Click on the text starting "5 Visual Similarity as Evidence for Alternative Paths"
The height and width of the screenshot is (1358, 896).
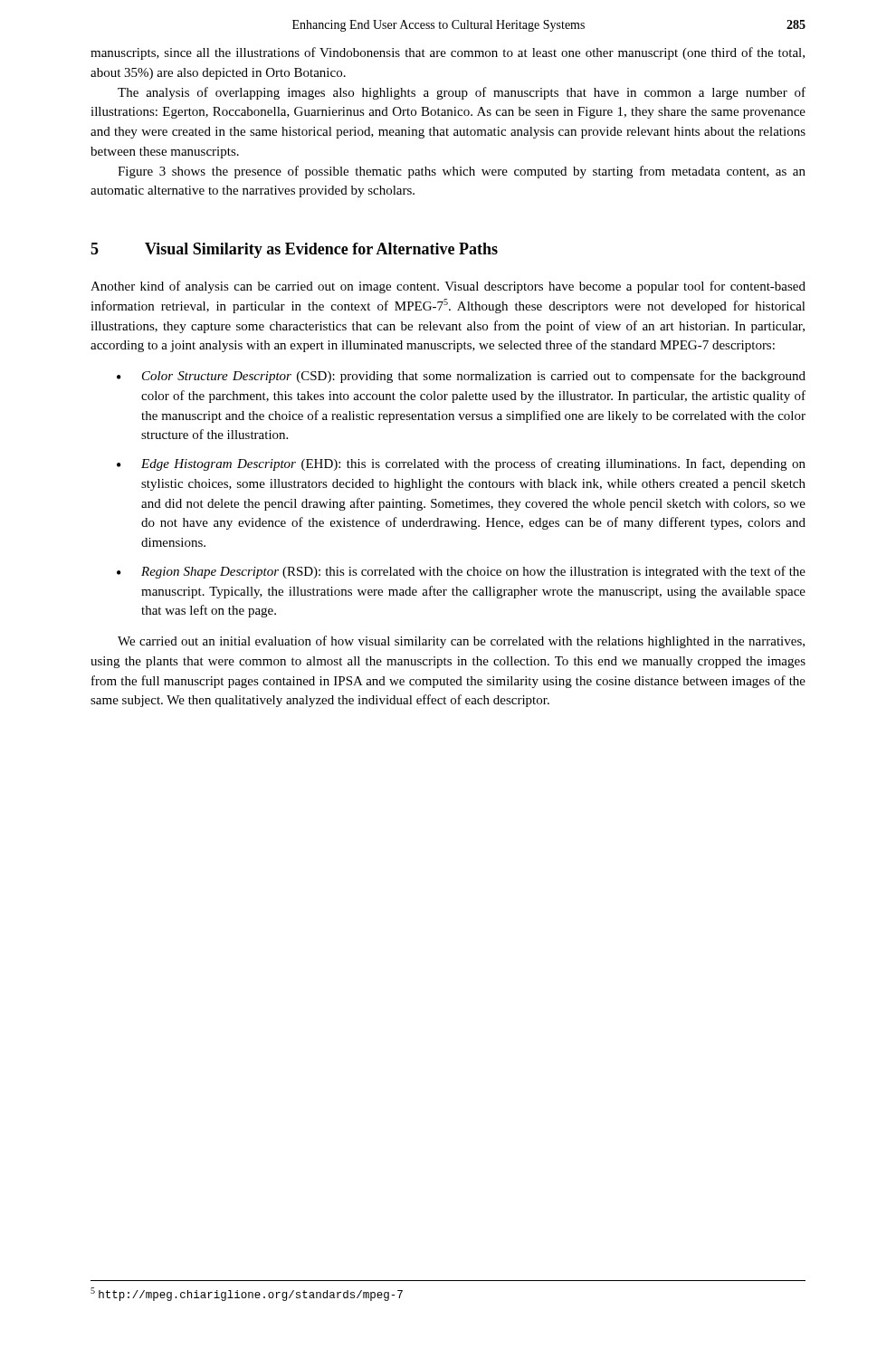(294, 249)
